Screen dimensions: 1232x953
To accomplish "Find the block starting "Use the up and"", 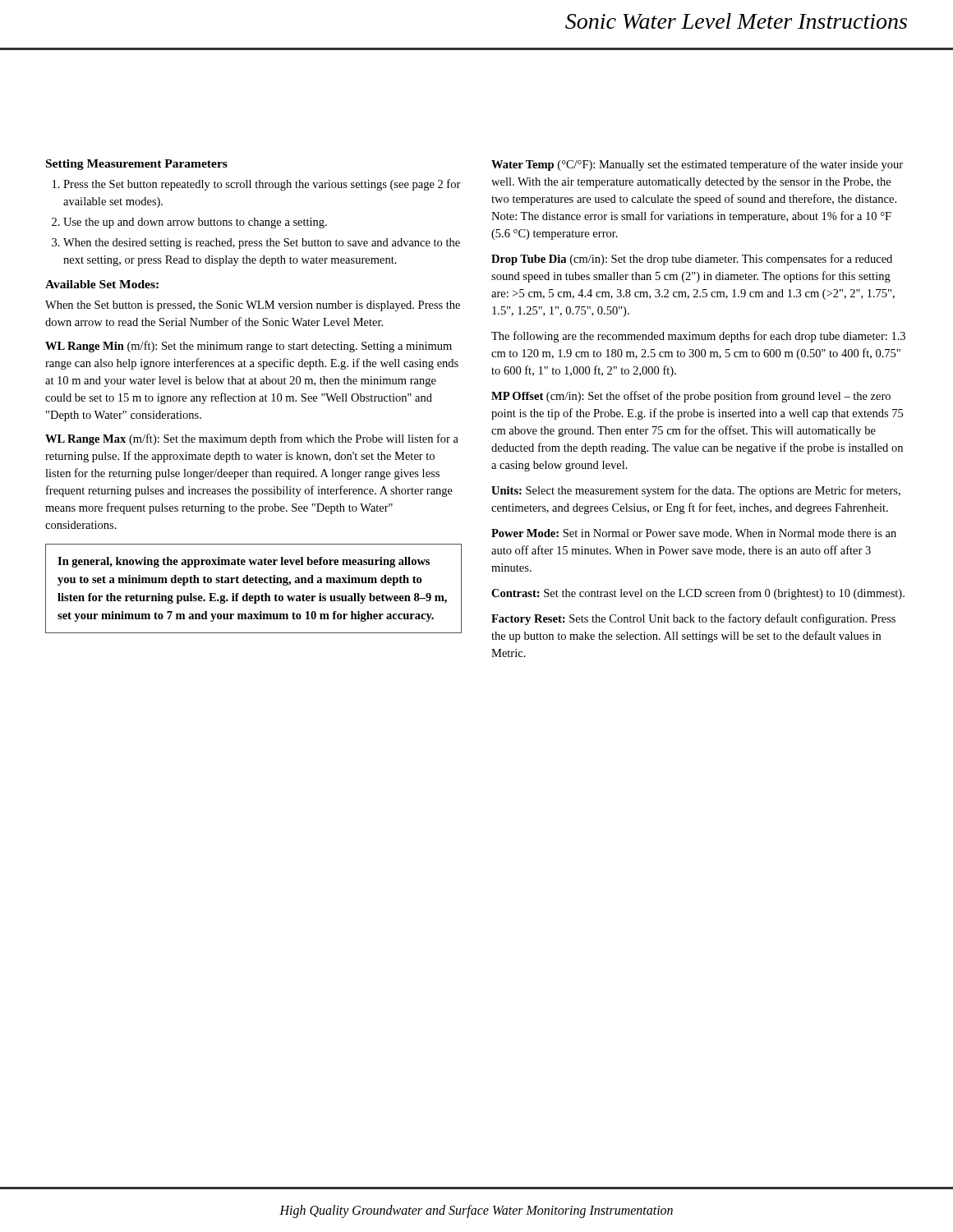I will 195,222.
